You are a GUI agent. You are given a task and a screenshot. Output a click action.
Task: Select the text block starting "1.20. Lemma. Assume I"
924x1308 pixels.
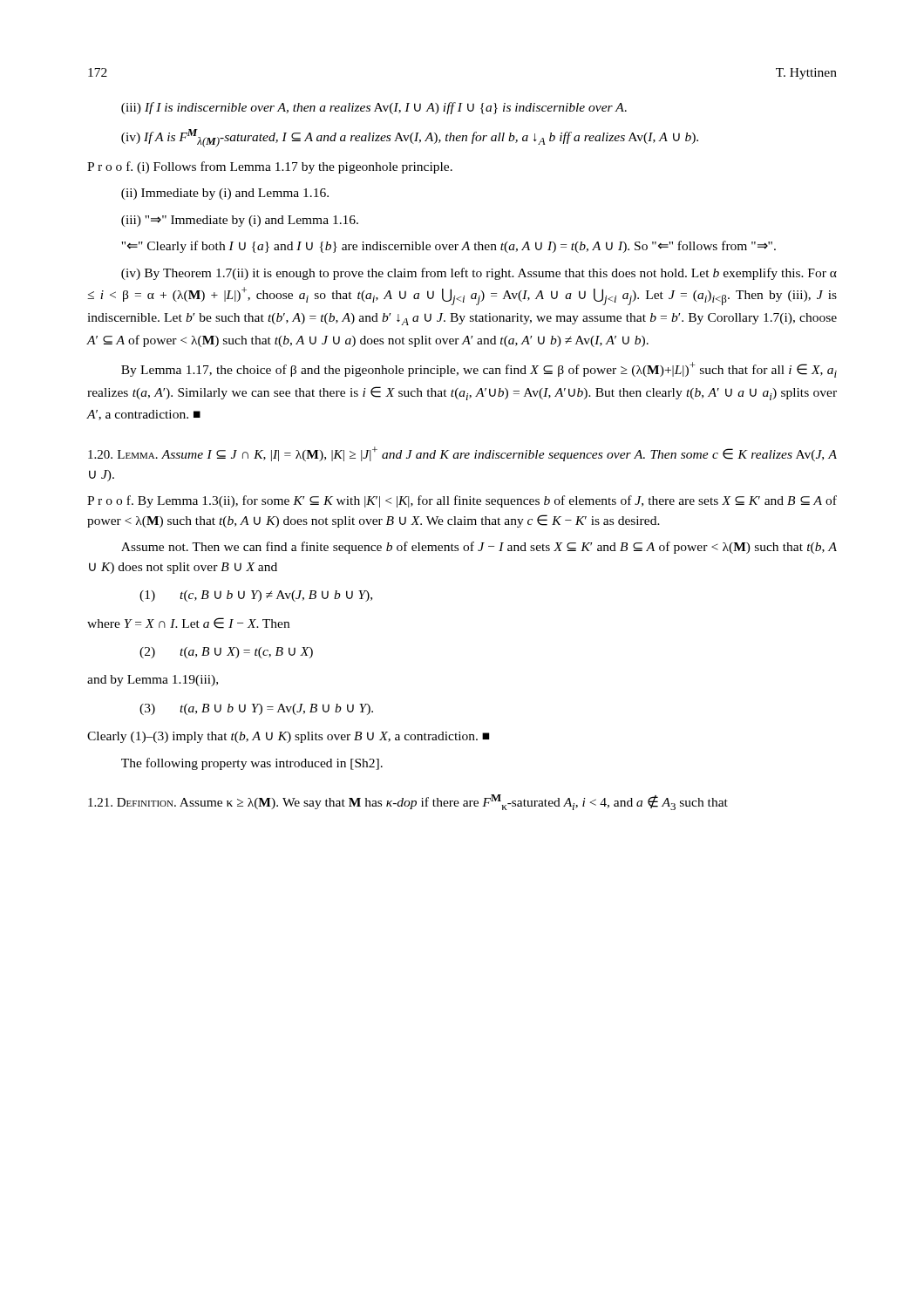coord(462,463)
